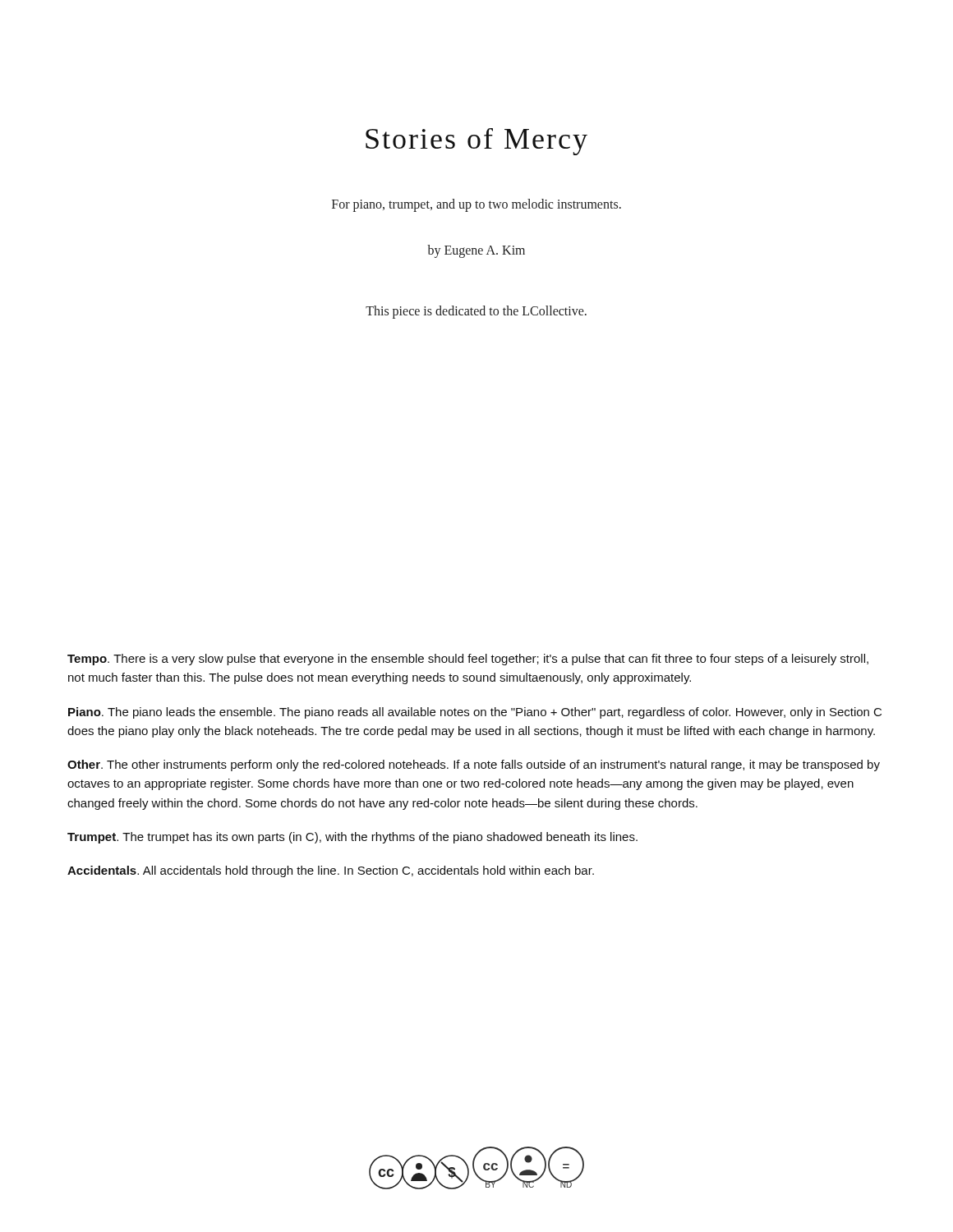Locate the passage starting "Piano. The piano"
The height and width of the screenshot is (1232, 953).
pyautogui.click(x=475, y=721)
